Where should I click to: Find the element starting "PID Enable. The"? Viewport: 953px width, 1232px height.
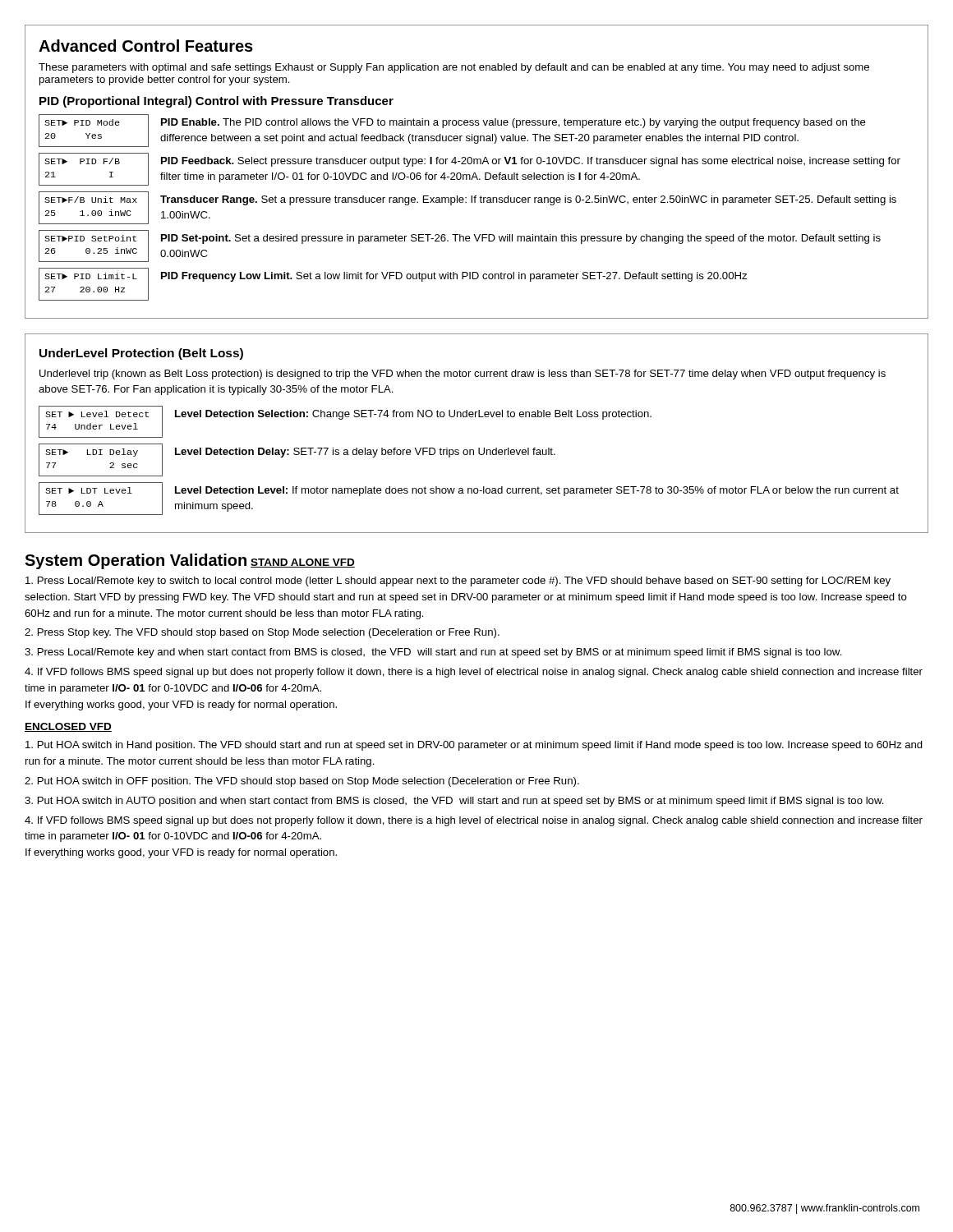coord(513,130)
